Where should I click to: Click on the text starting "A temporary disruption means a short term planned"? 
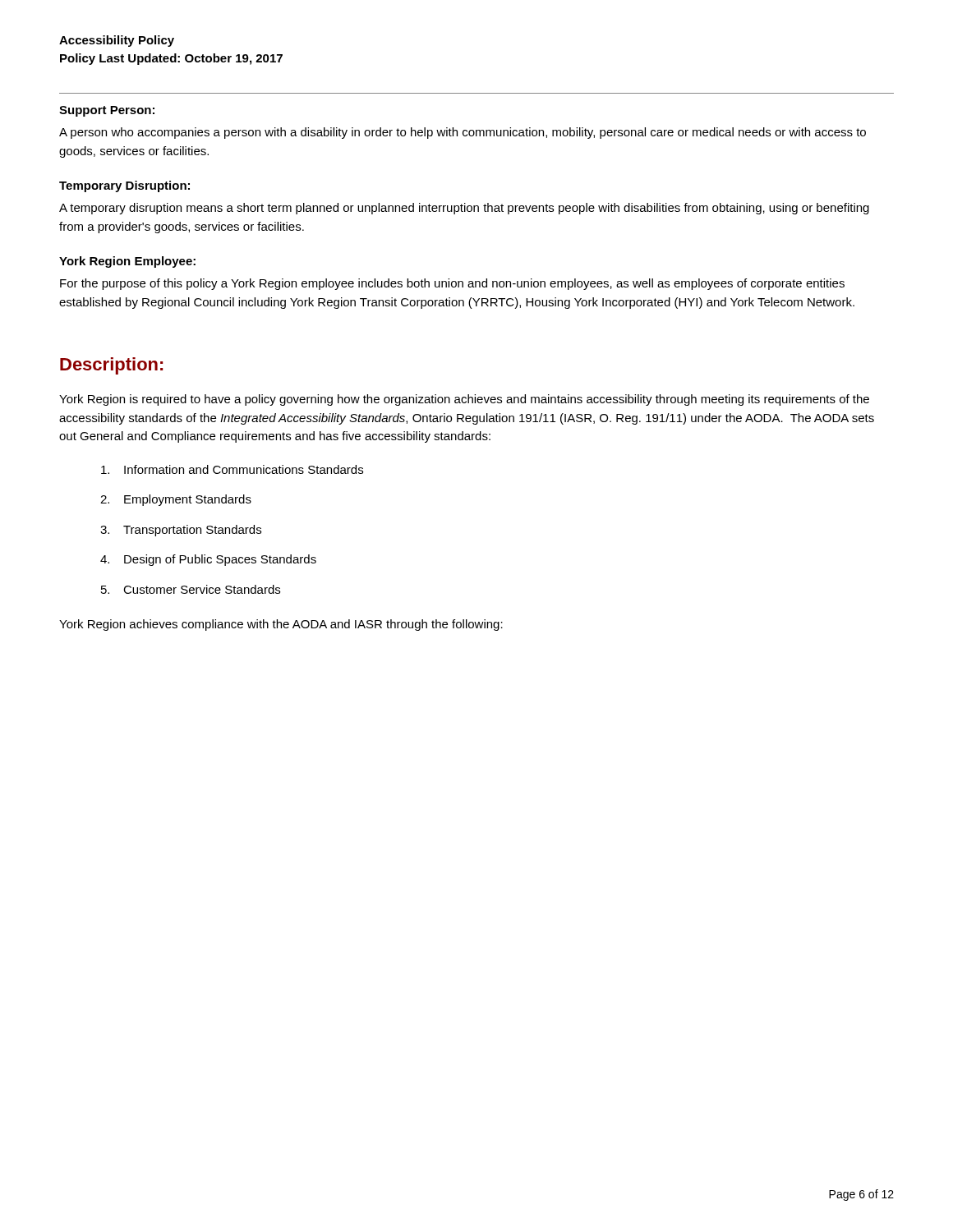click(x=464, y=217)
